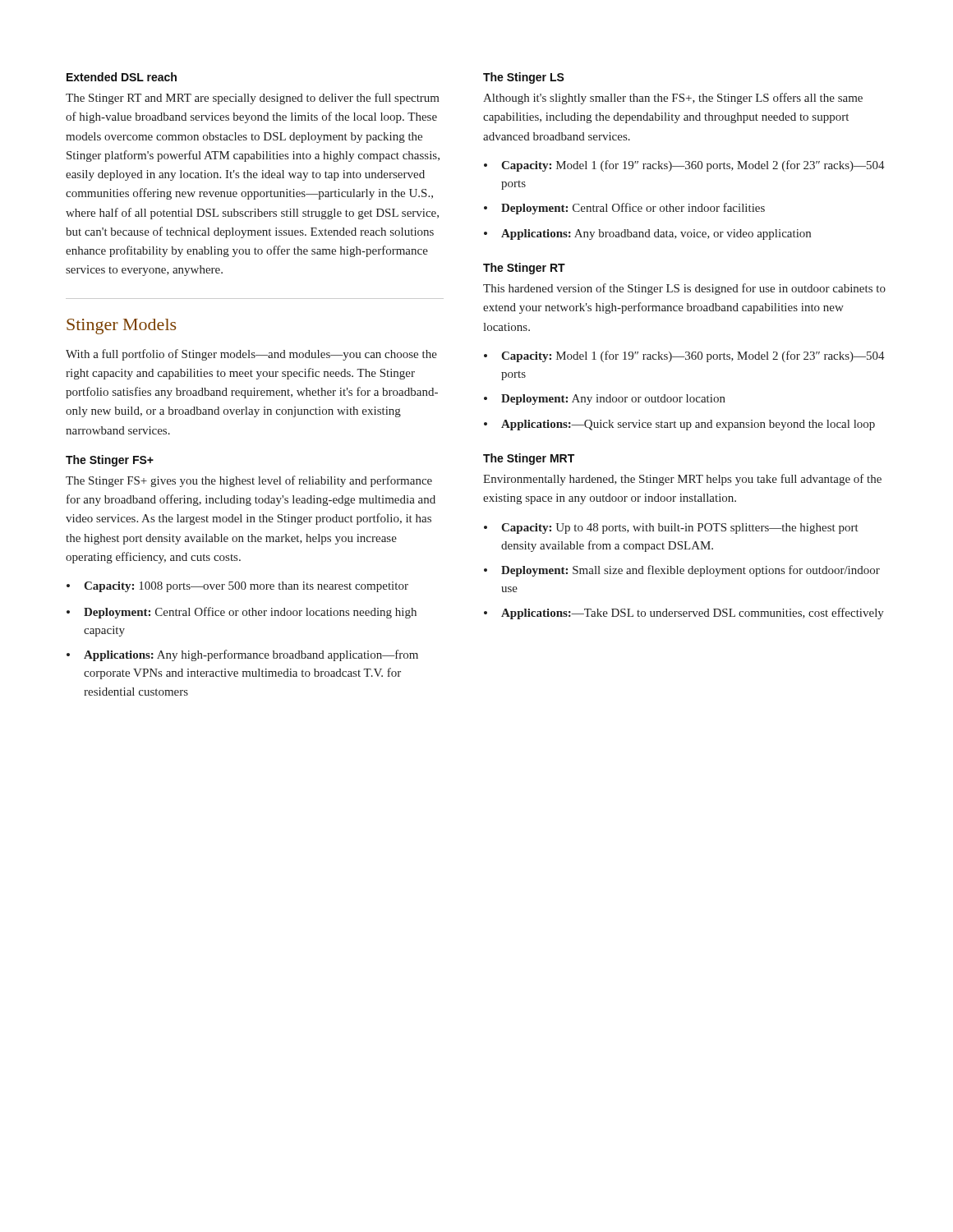Locate the list item that reads "• Deployment: Any indoor"
953x1232 pixels.
click(685, 399)
